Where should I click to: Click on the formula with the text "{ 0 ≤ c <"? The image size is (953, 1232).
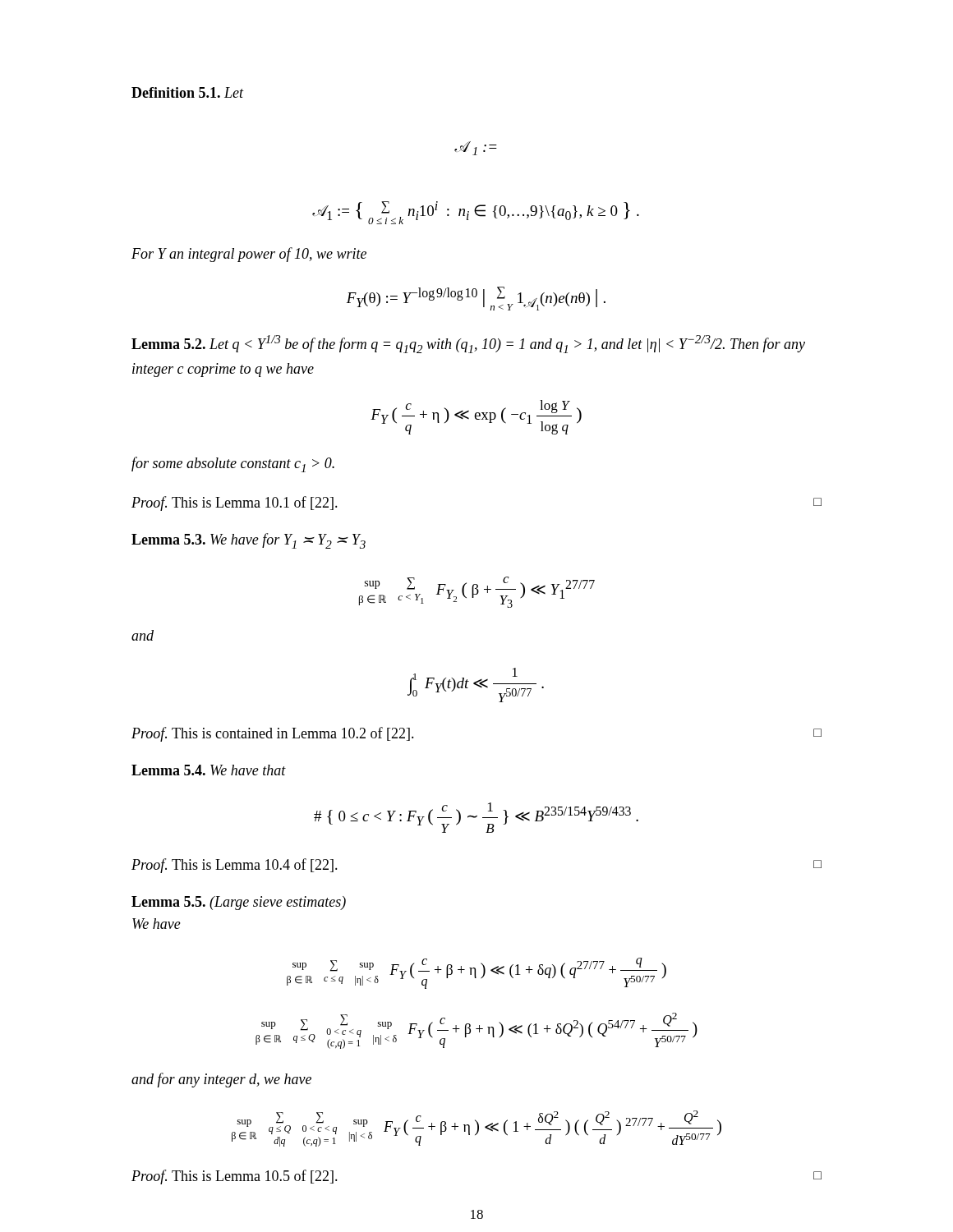click(x=476, y=818)
